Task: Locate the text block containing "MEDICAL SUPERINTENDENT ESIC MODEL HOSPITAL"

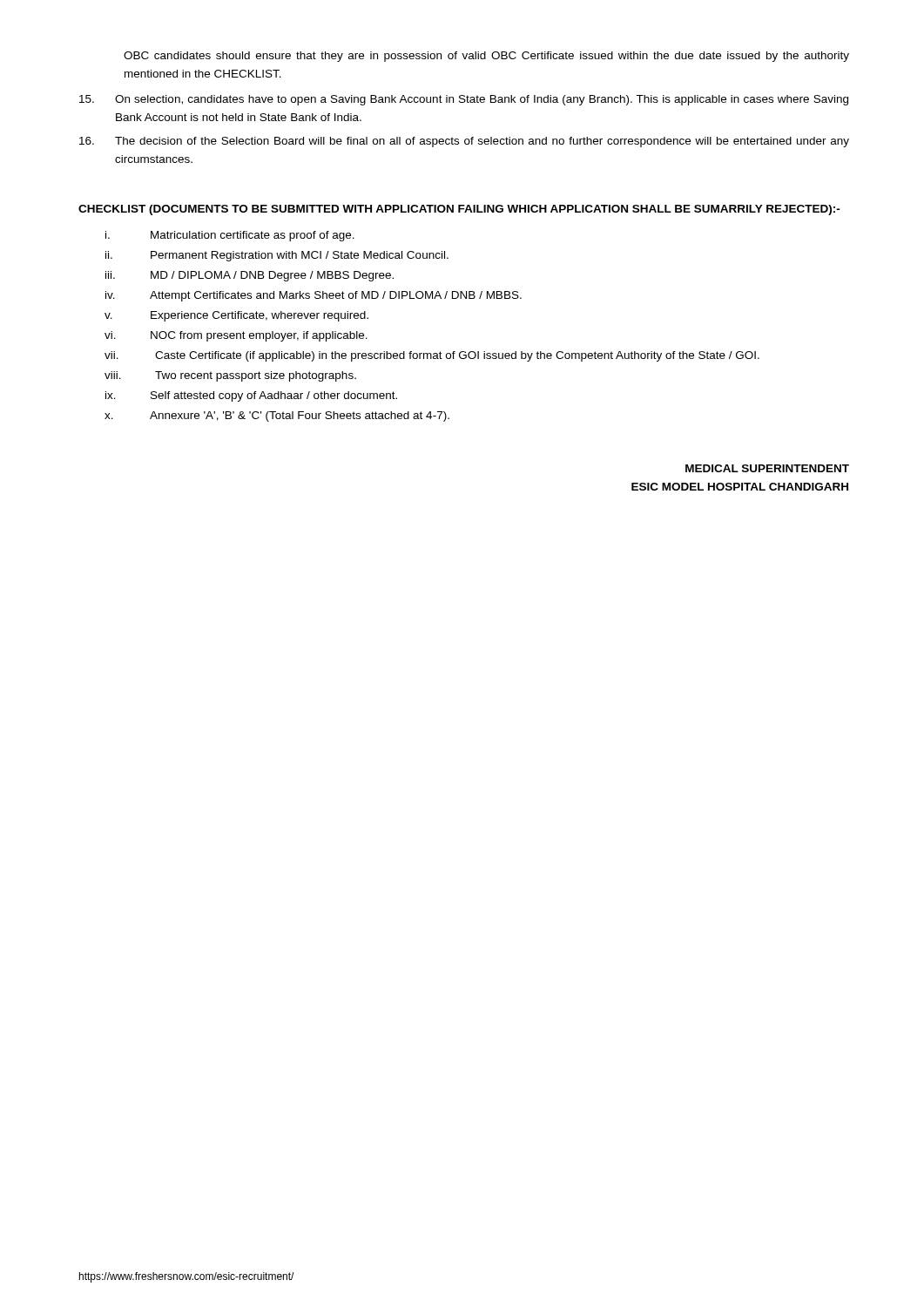Action: point(740,477)
